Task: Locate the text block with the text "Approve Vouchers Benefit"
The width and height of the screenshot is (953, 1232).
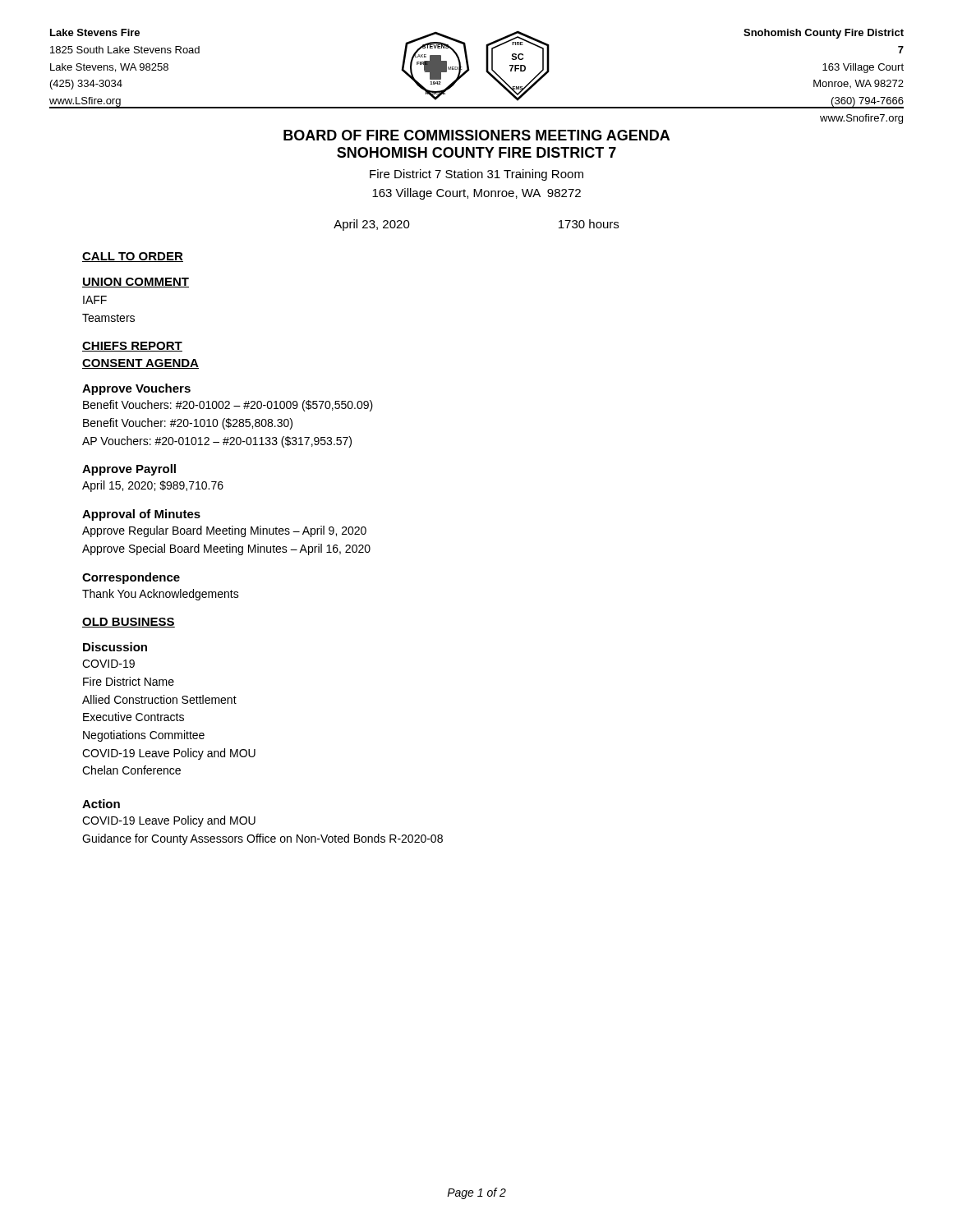Action: point(136,389)
